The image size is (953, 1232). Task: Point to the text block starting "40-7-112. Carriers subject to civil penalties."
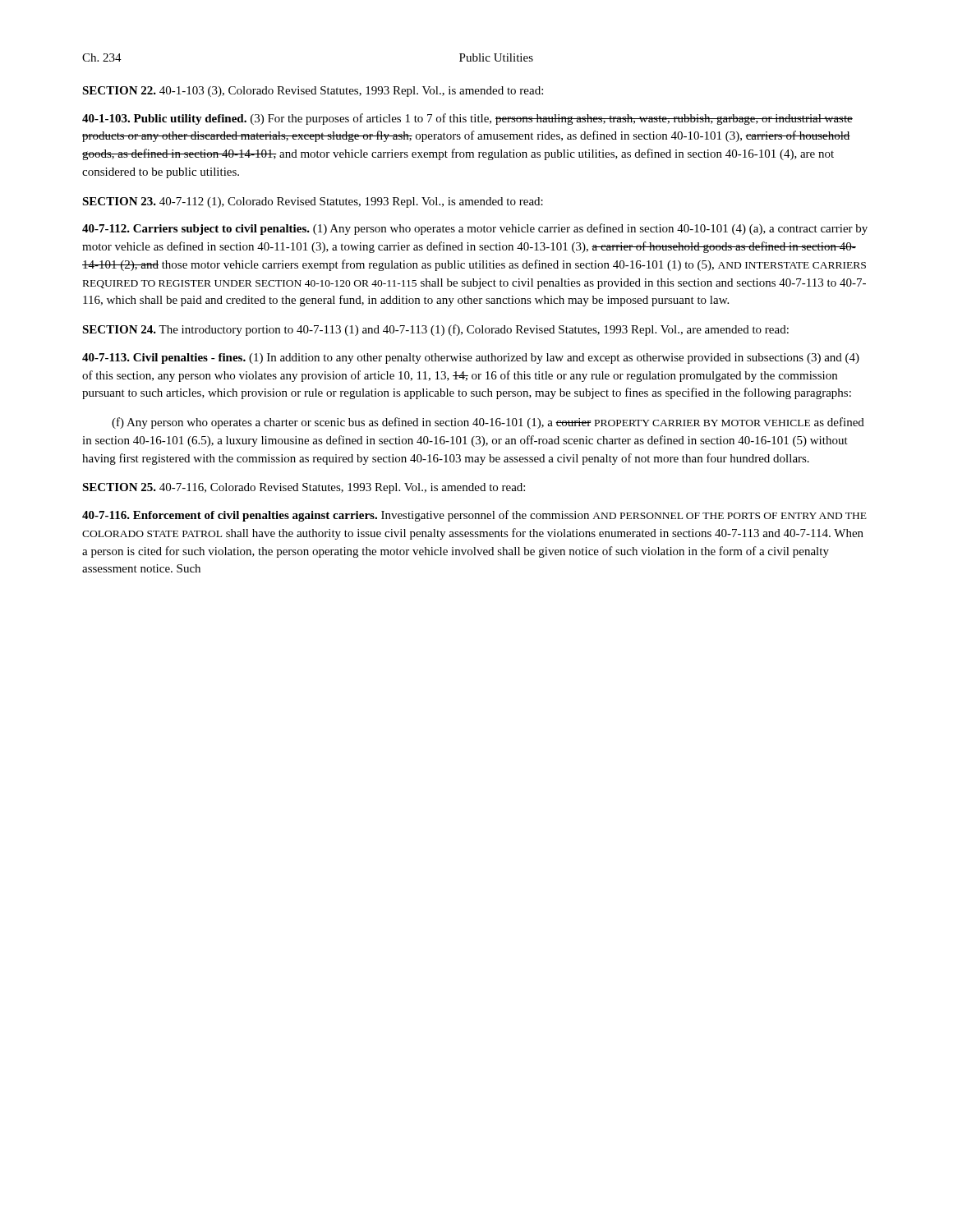[475, 264]
